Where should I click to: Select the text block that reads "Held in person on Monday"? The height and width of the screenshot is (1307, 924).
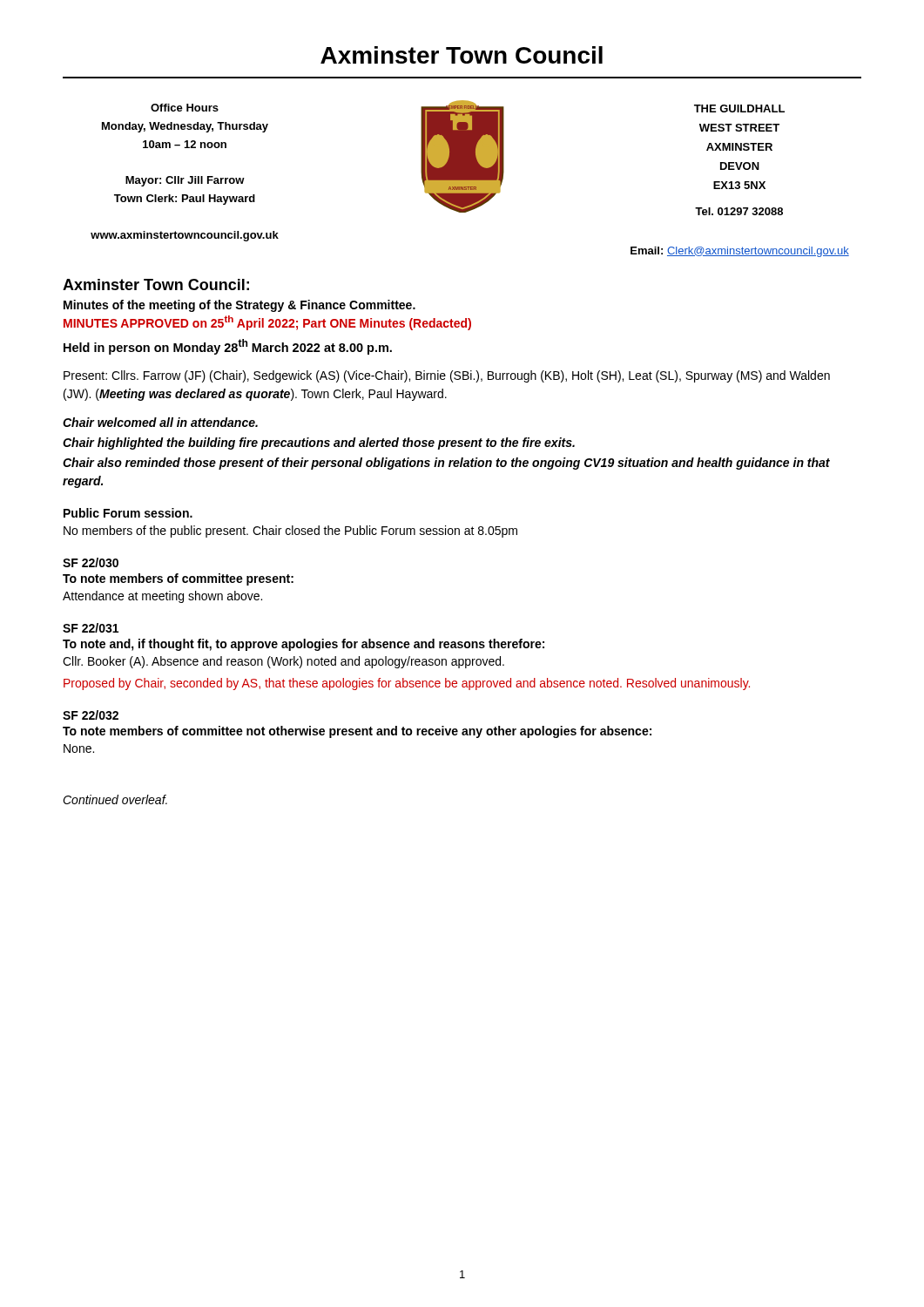(228, 347)
